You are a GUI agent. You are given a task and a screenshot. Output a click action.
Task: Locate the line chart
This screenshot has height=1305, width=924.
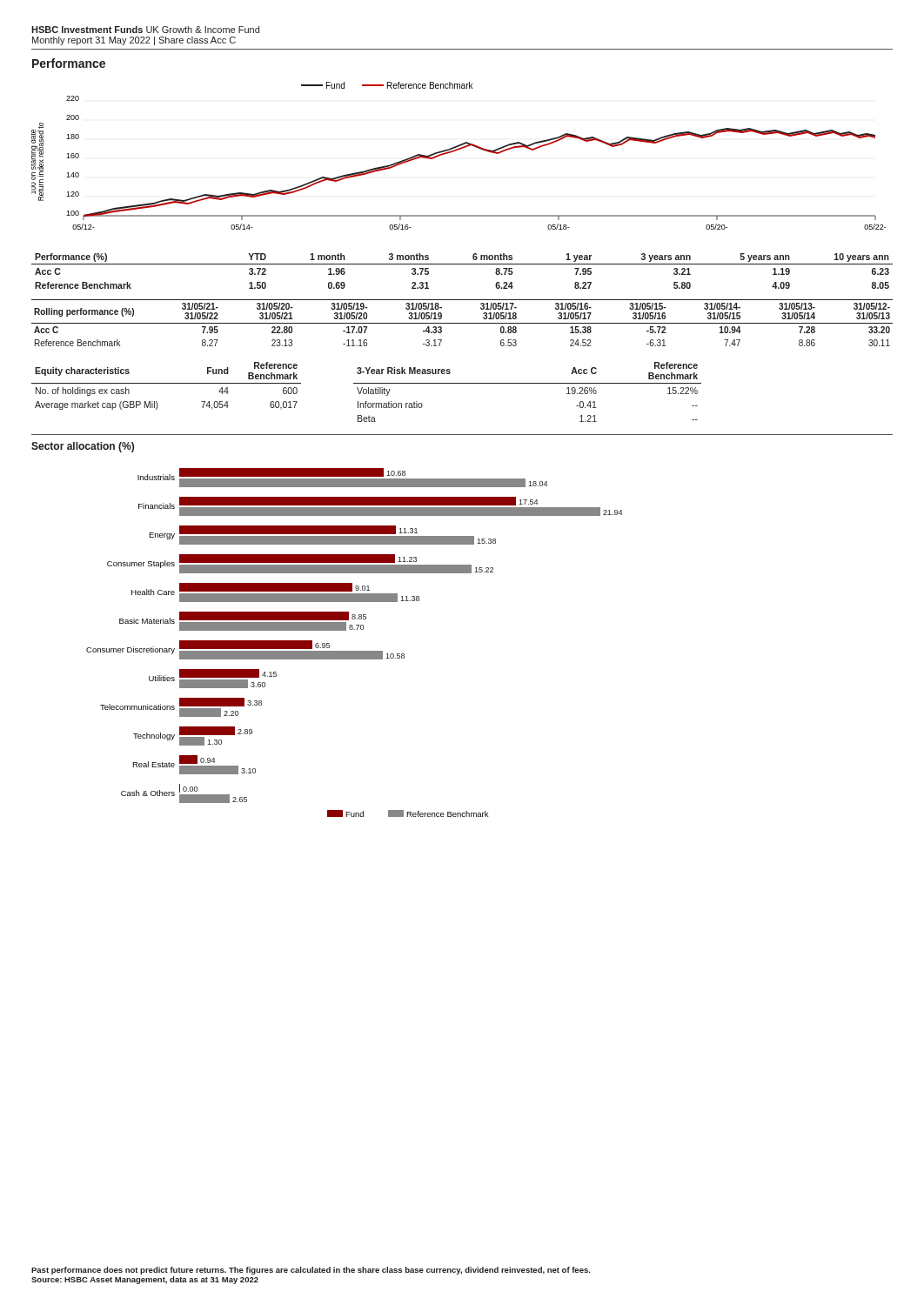point(462,160)
